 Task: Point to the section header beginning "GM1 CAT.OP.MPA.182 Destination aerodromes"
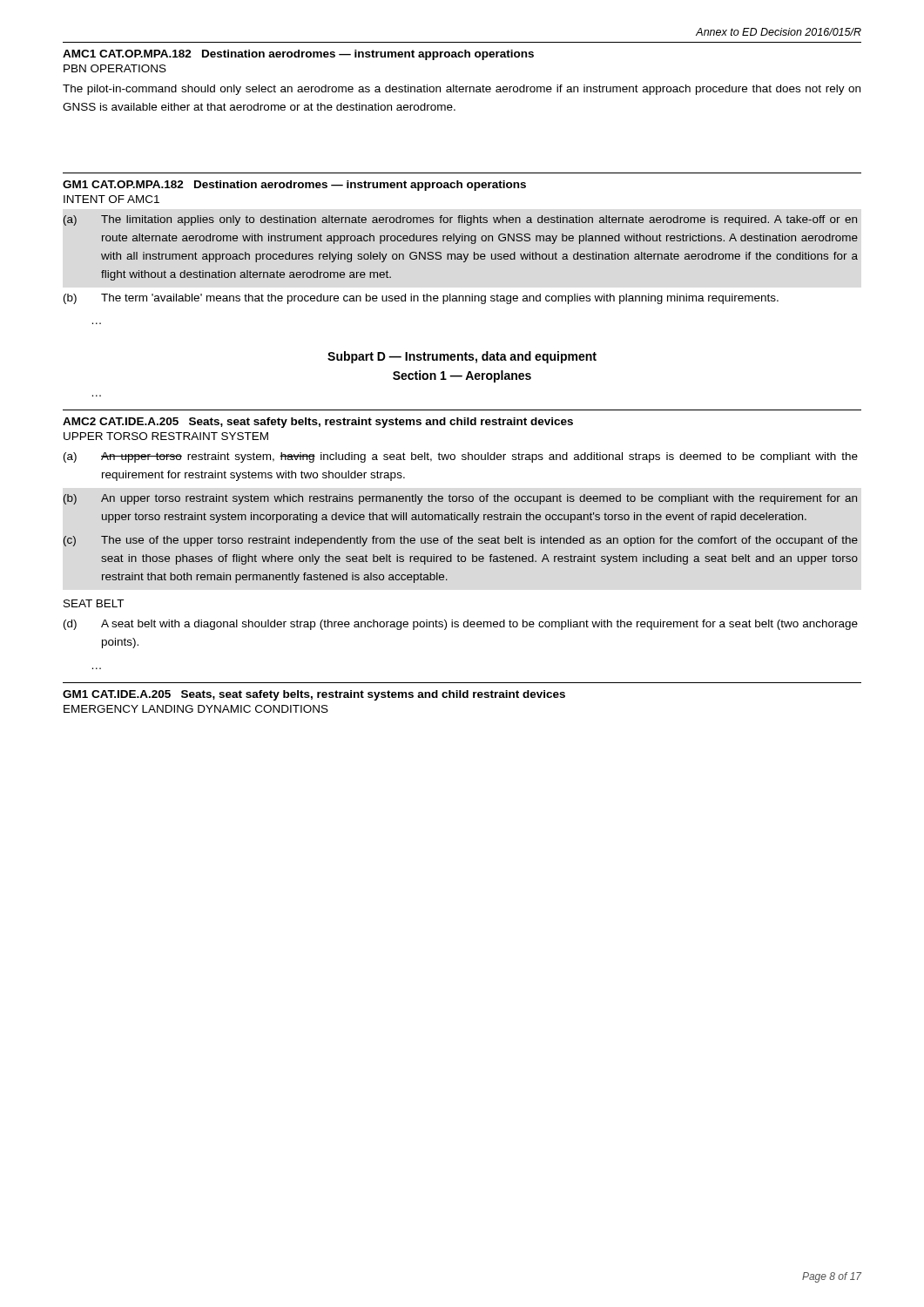462,184
